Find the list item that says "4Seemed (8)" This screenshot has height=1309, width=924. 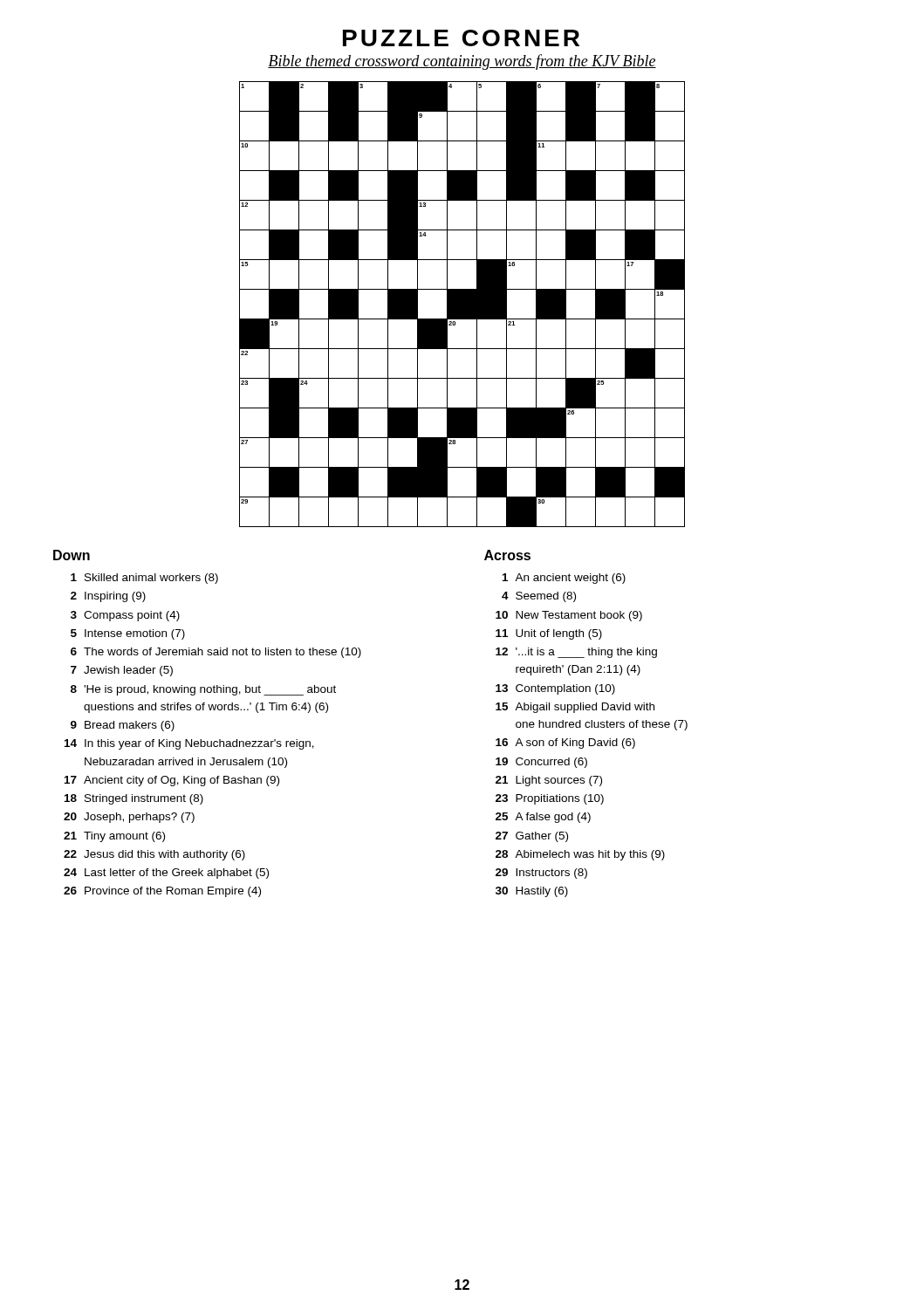pos(539,597)
